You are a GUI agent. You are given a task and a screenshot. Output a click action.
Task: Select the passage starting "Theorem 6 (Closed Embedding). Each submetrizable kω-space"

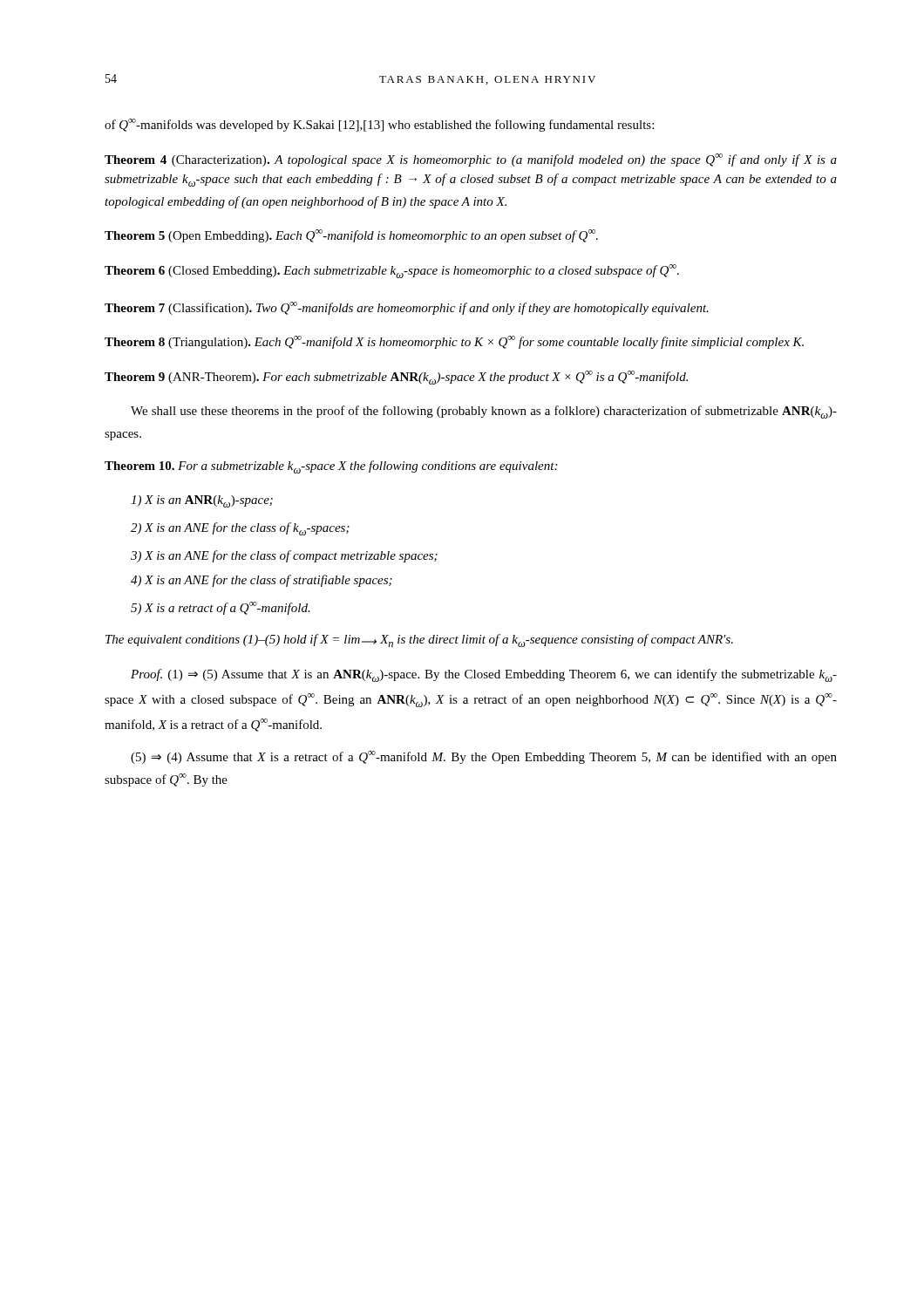(471, 270)
